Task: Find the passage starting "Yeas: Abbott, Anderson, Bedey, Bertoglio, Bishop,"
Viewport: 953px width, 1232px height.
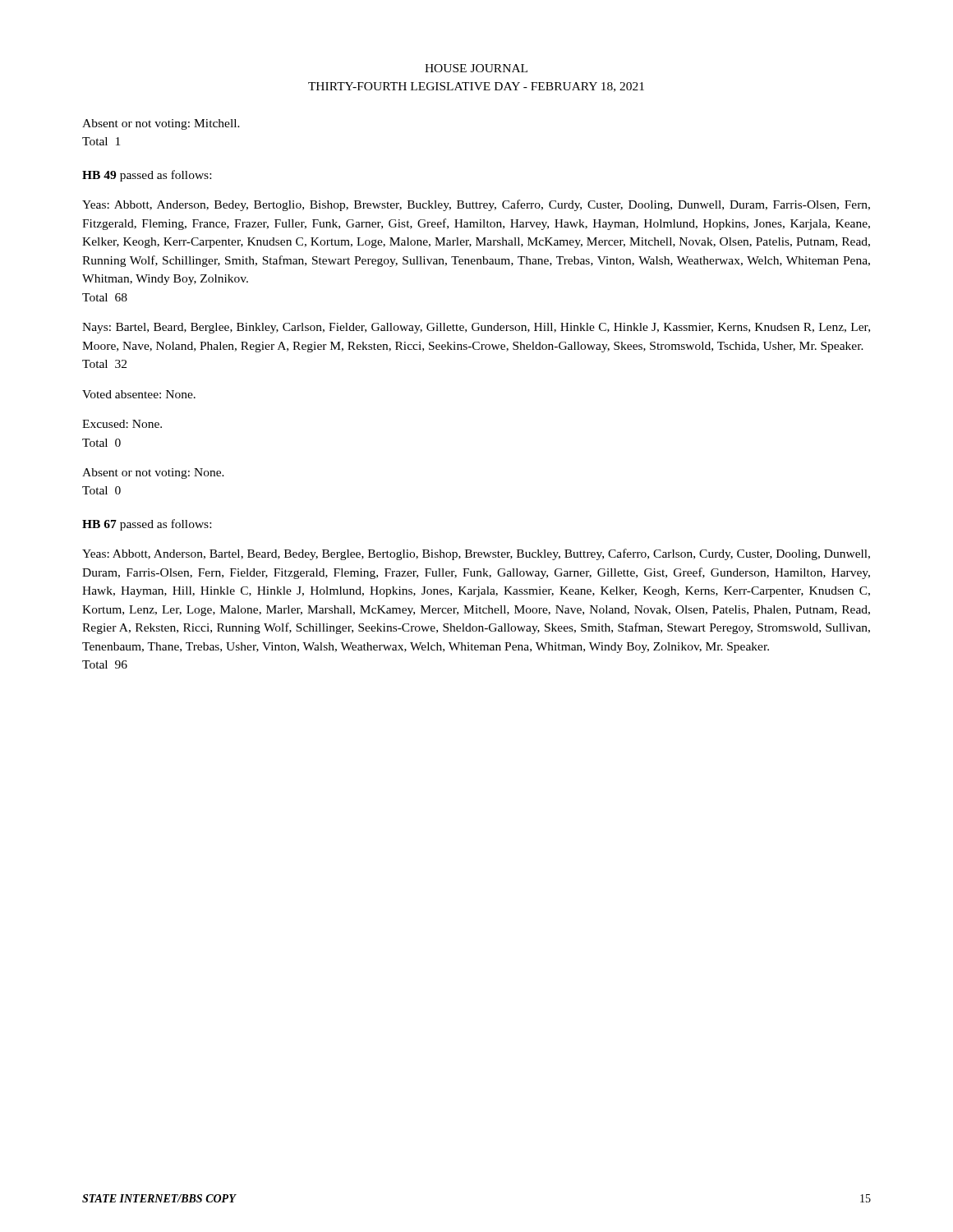Action: [x=476, y=251]
